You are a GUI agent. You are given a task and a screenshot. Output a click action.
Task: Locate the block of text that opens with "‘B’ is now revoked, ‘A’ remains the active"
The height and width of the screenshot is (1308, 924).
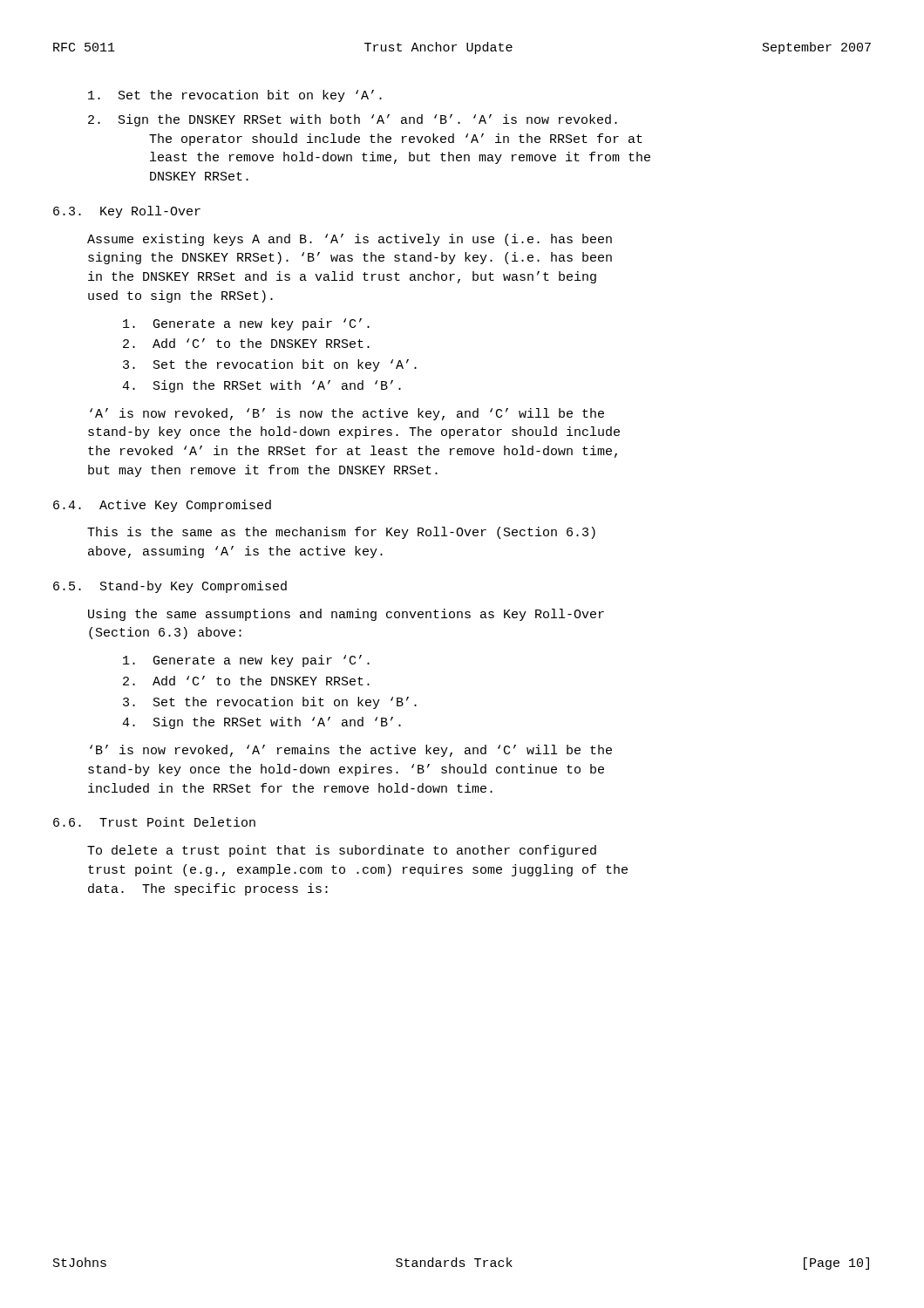[x=350, y=770]
